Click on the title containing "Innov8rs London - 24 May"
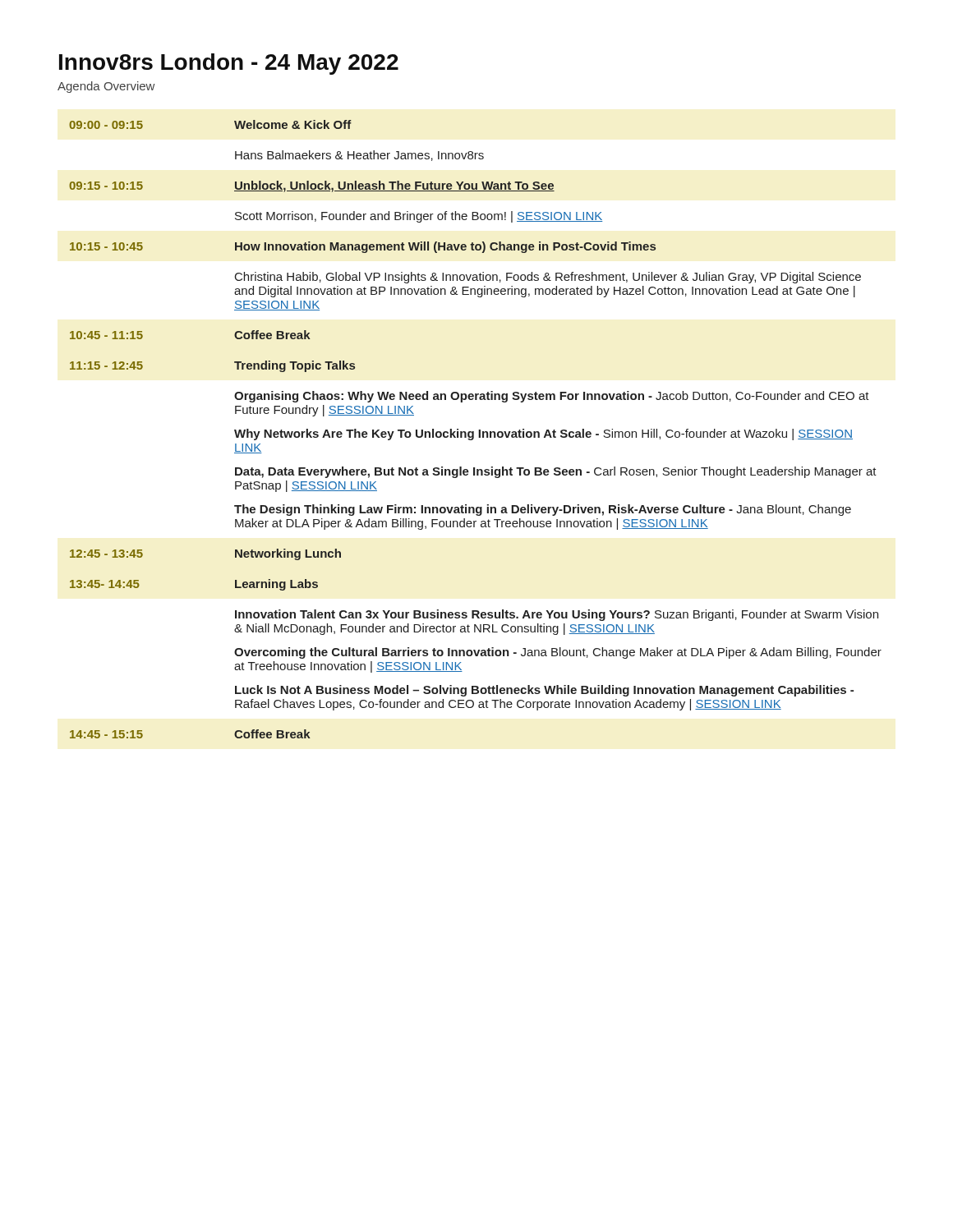 click(x=228, y=62)
